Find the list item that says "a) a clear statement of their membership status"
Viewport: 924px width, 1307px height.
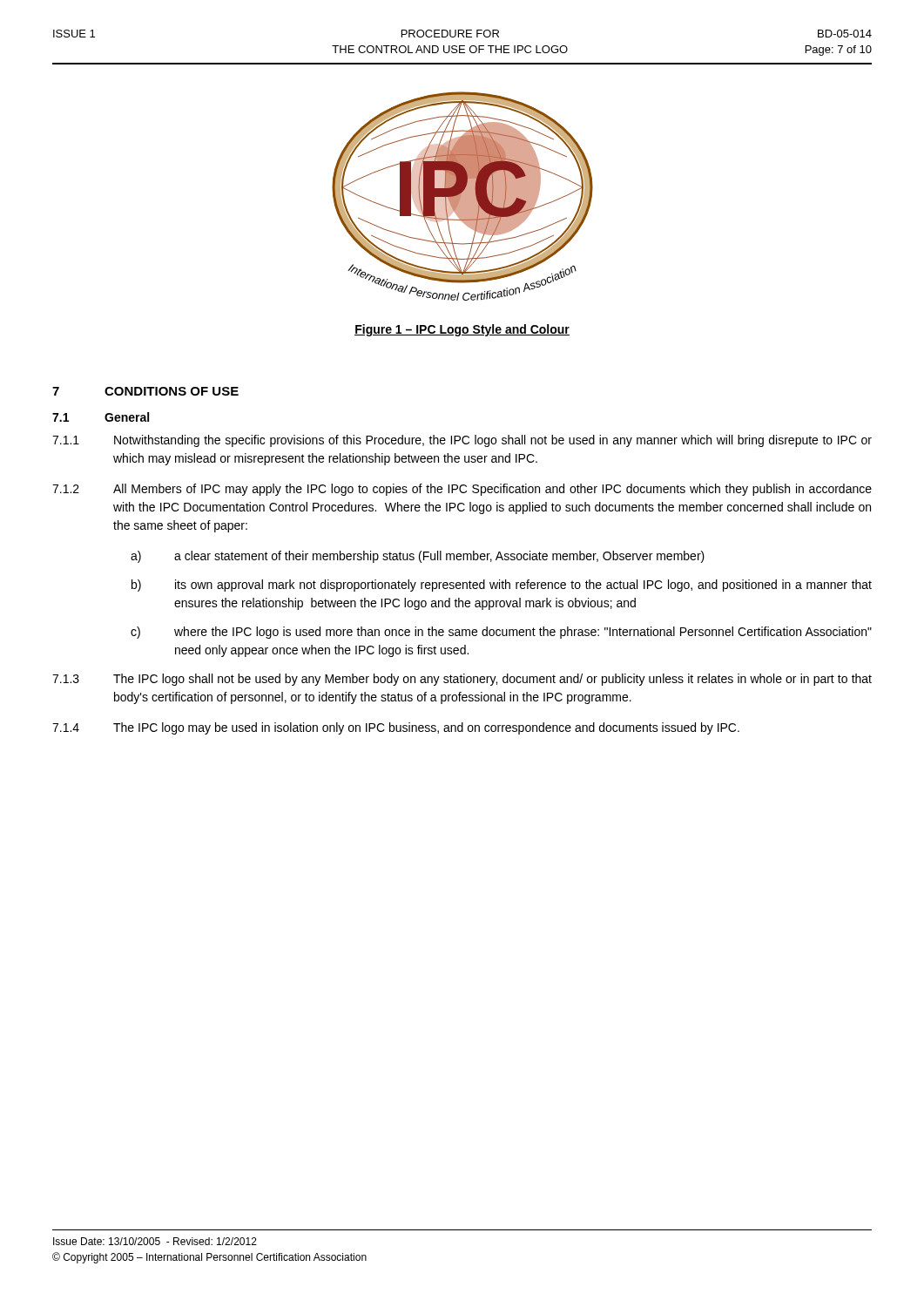pos(501,556)
